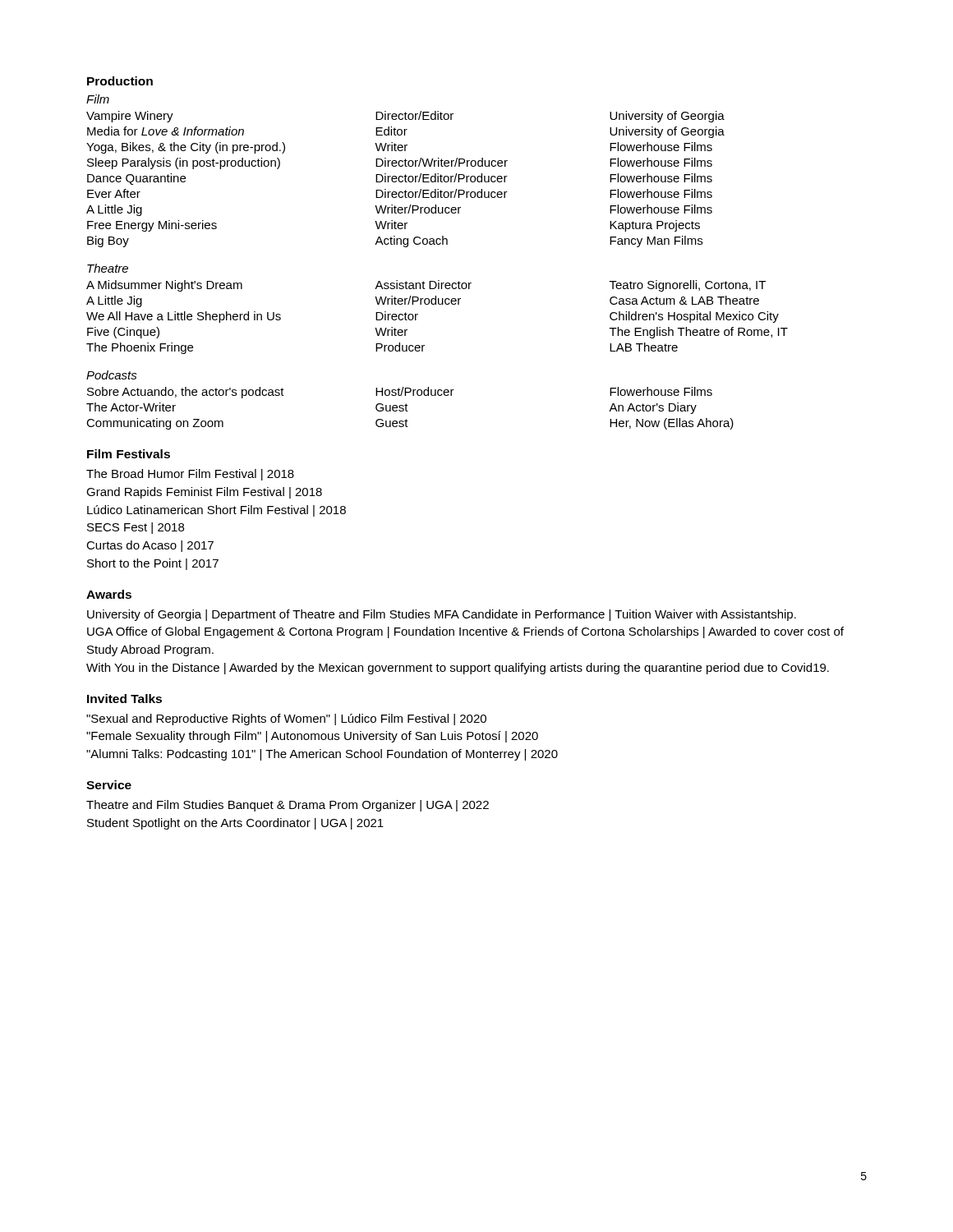Find the text block starting "Invited Talks"

coord(124,698)
